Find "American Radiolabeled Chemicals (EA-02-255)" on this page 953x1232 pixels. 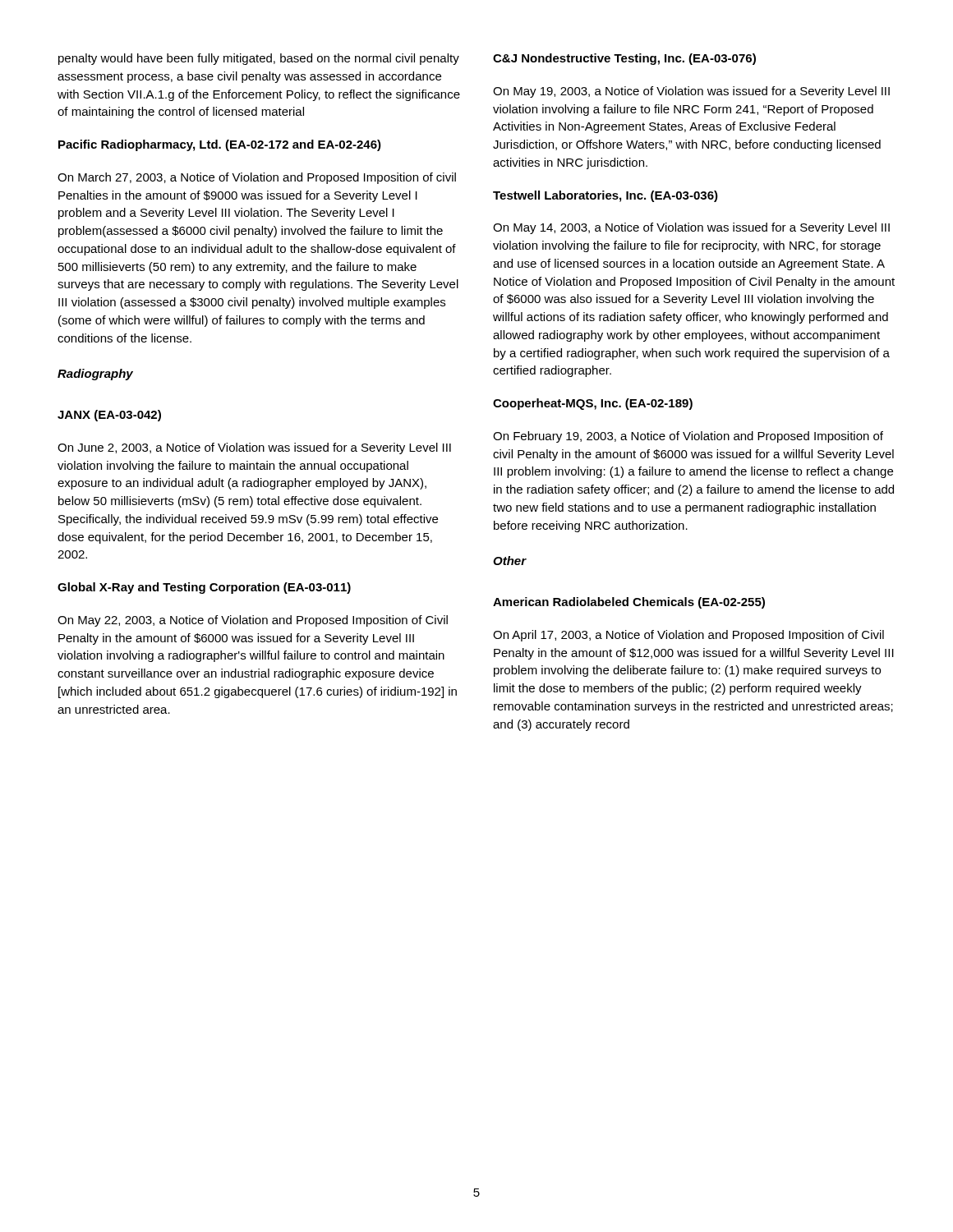(694, 602)
